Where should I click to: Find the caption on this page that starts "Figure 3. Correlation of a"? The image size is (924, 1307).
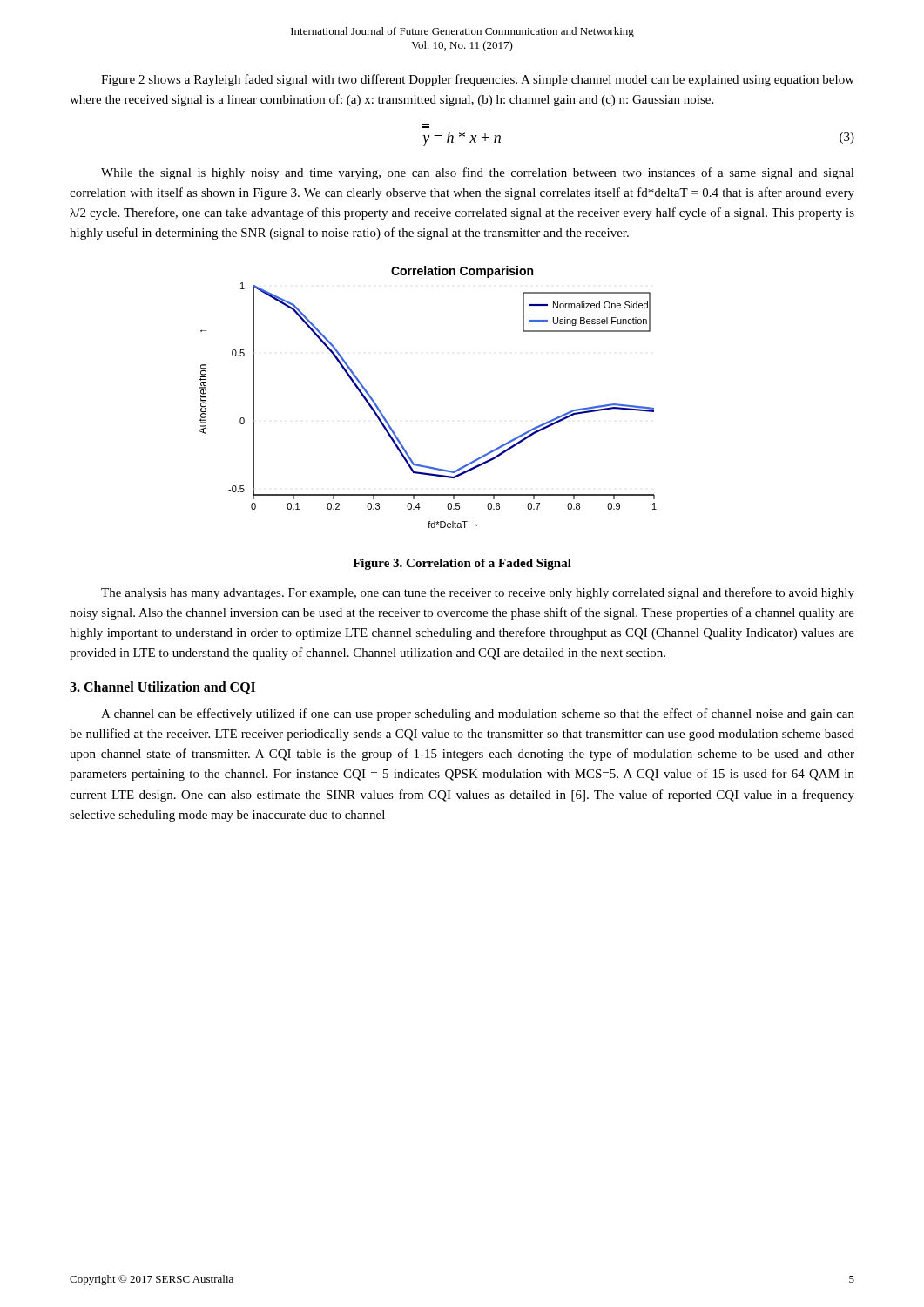point(462,562)
